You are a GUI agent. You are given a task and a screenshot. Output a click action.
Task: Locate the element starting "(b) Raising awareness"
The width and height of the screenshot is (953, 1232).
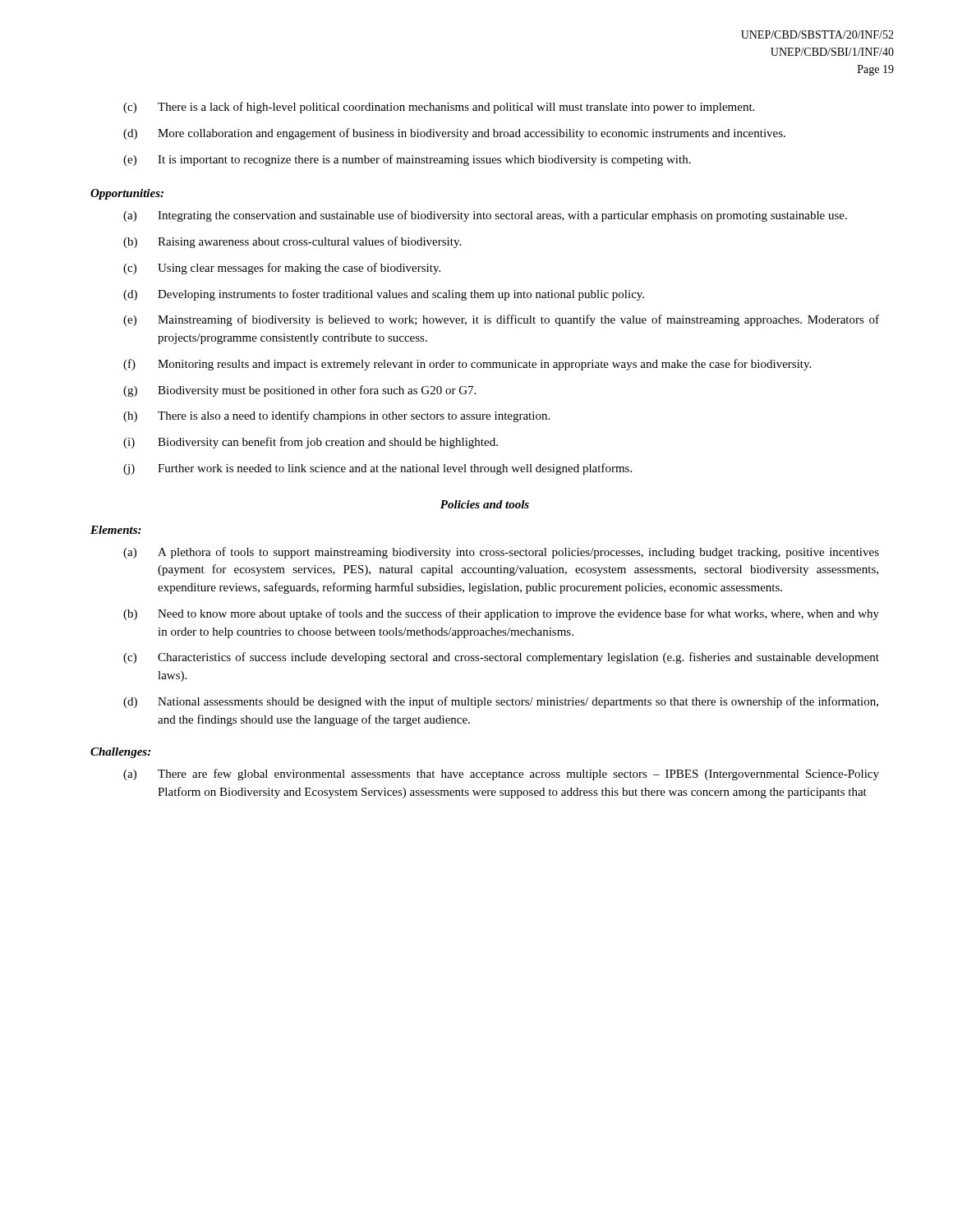click(292, 242)
